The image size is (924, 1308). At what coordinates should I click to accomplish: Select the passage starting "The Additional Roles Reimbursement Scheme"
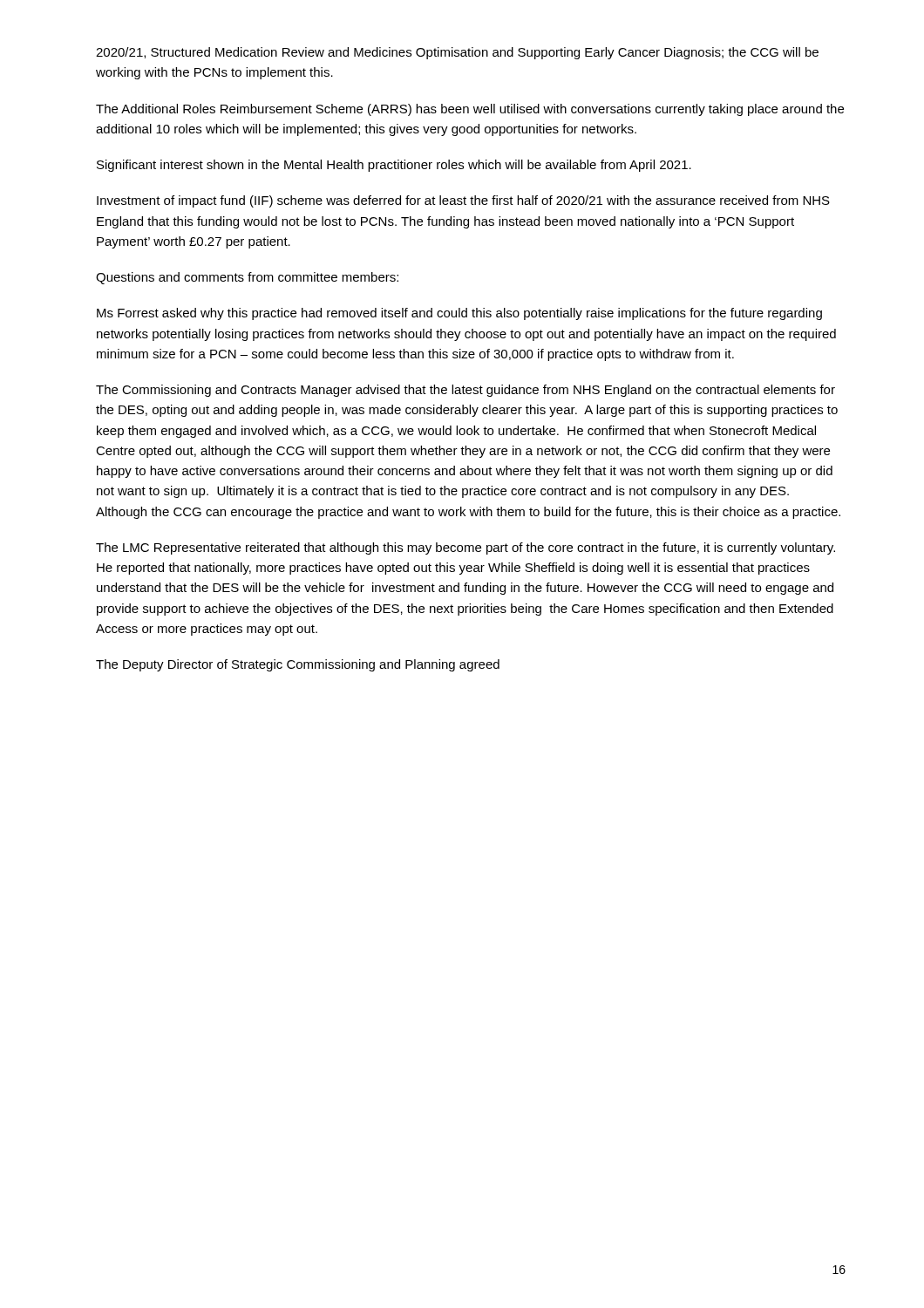(x=470, y=118)
